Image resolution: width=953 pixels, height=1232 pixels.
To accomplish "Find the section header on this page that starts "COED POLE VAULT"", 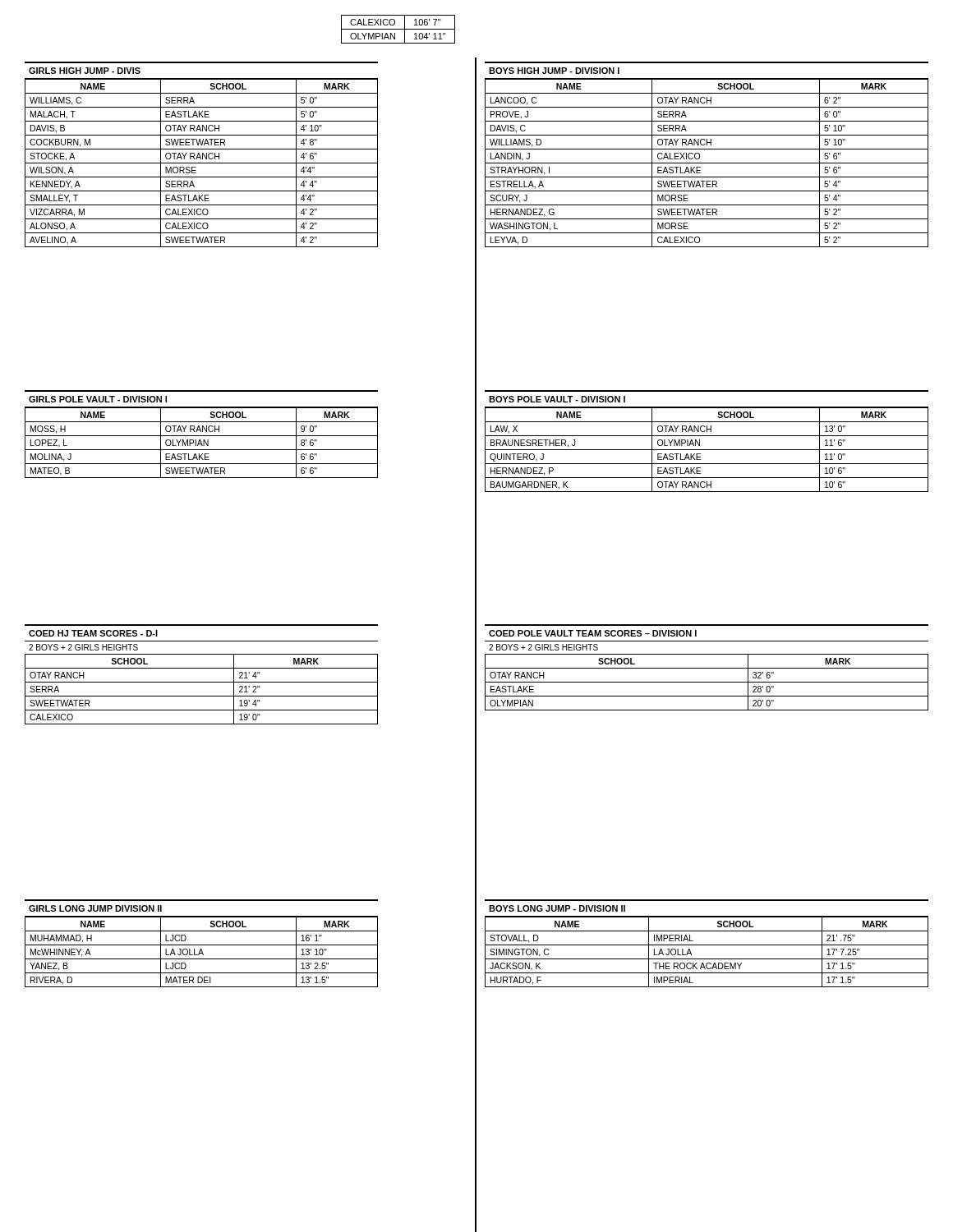I will [x=593, y=633].
